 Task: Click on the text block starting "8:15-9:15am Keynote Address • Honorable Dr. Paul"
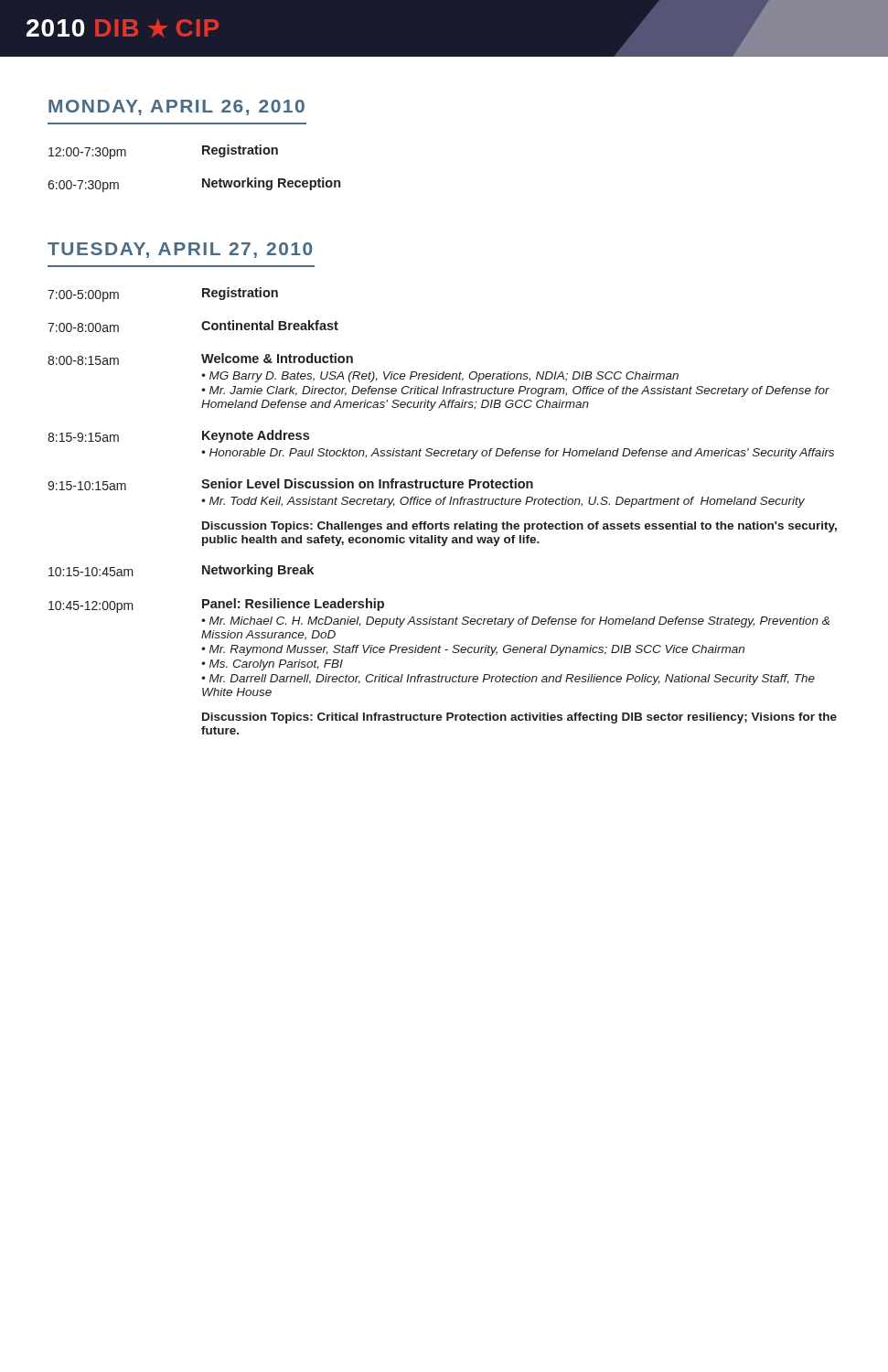tap(444, 444)
